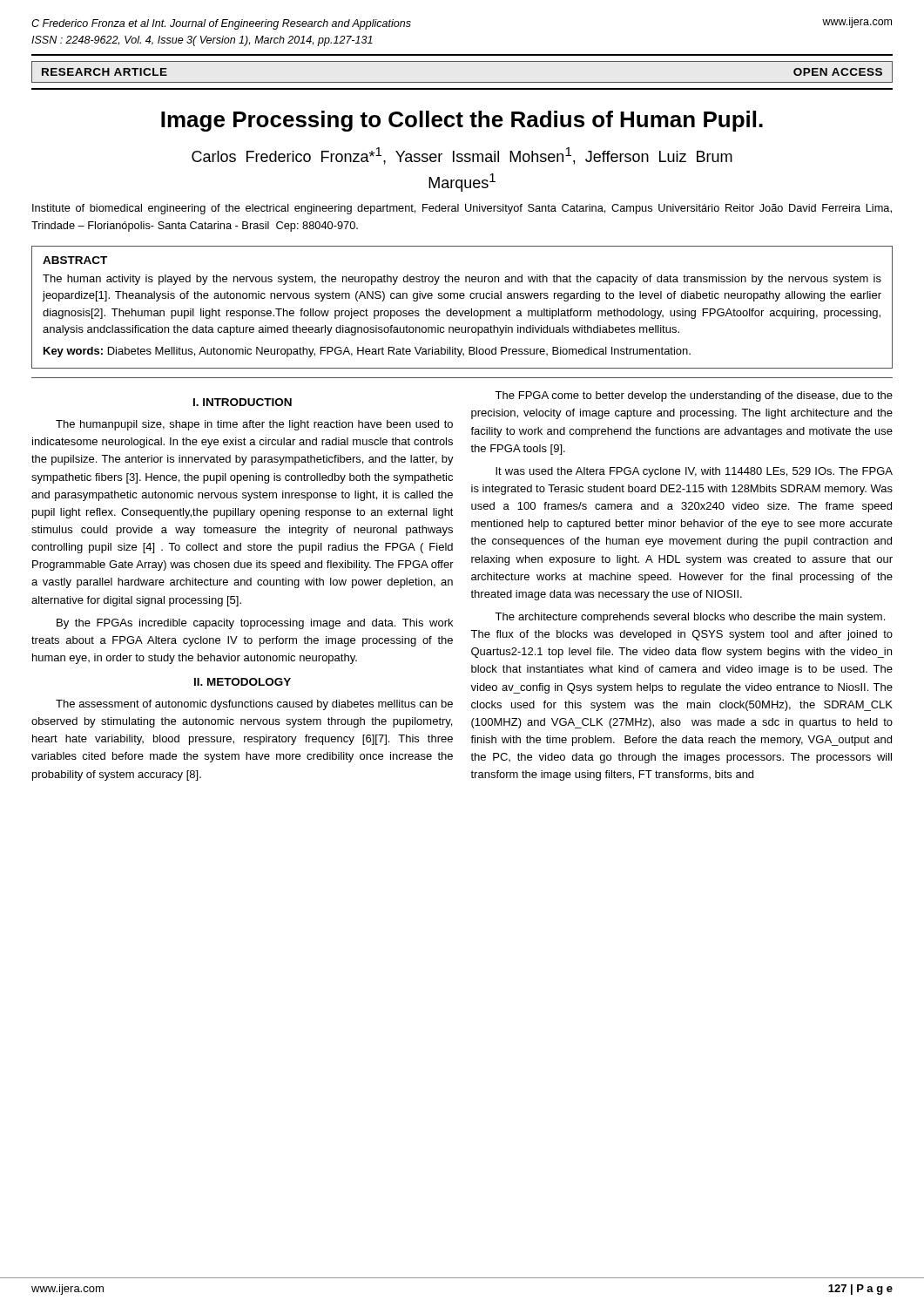
Task: Click on the title containing "Image Processing to Collect the Radius of Human"
Action: point(462,119)
